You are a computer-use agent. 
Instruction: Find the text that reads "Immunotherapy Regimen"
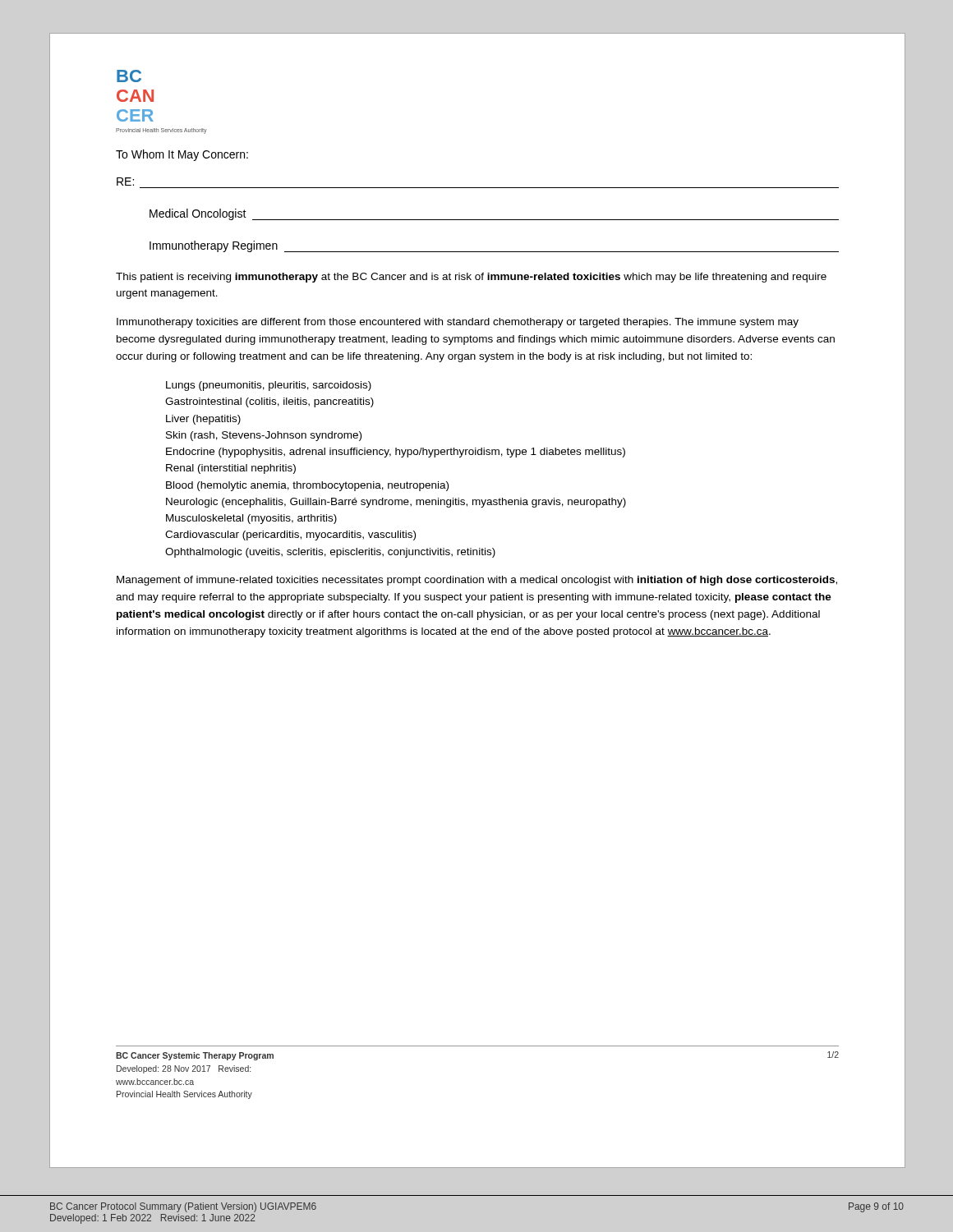tap(494, 244)
